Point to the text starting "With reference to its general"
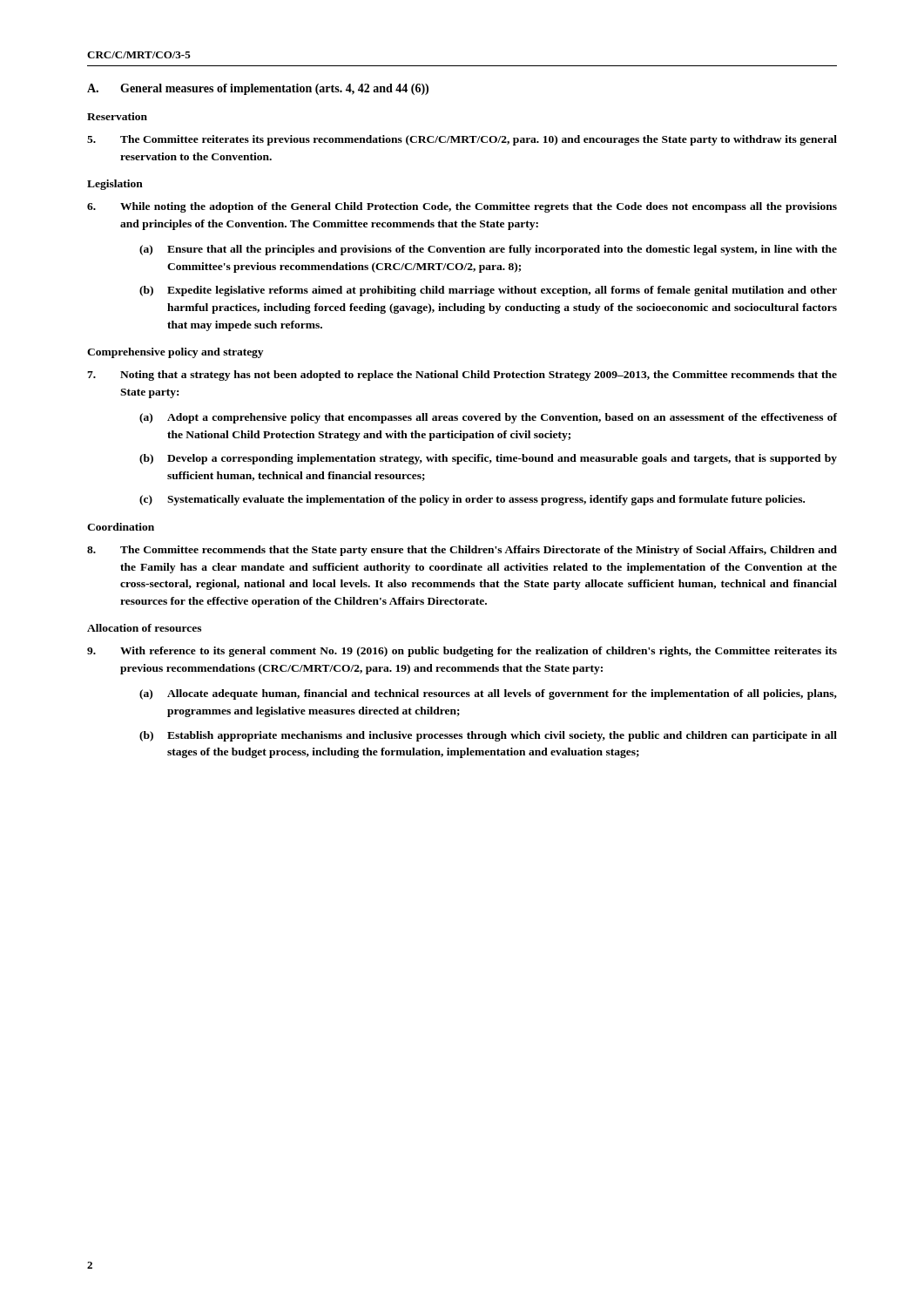The width and height of the screenshot is (924, 1307). 462,659
